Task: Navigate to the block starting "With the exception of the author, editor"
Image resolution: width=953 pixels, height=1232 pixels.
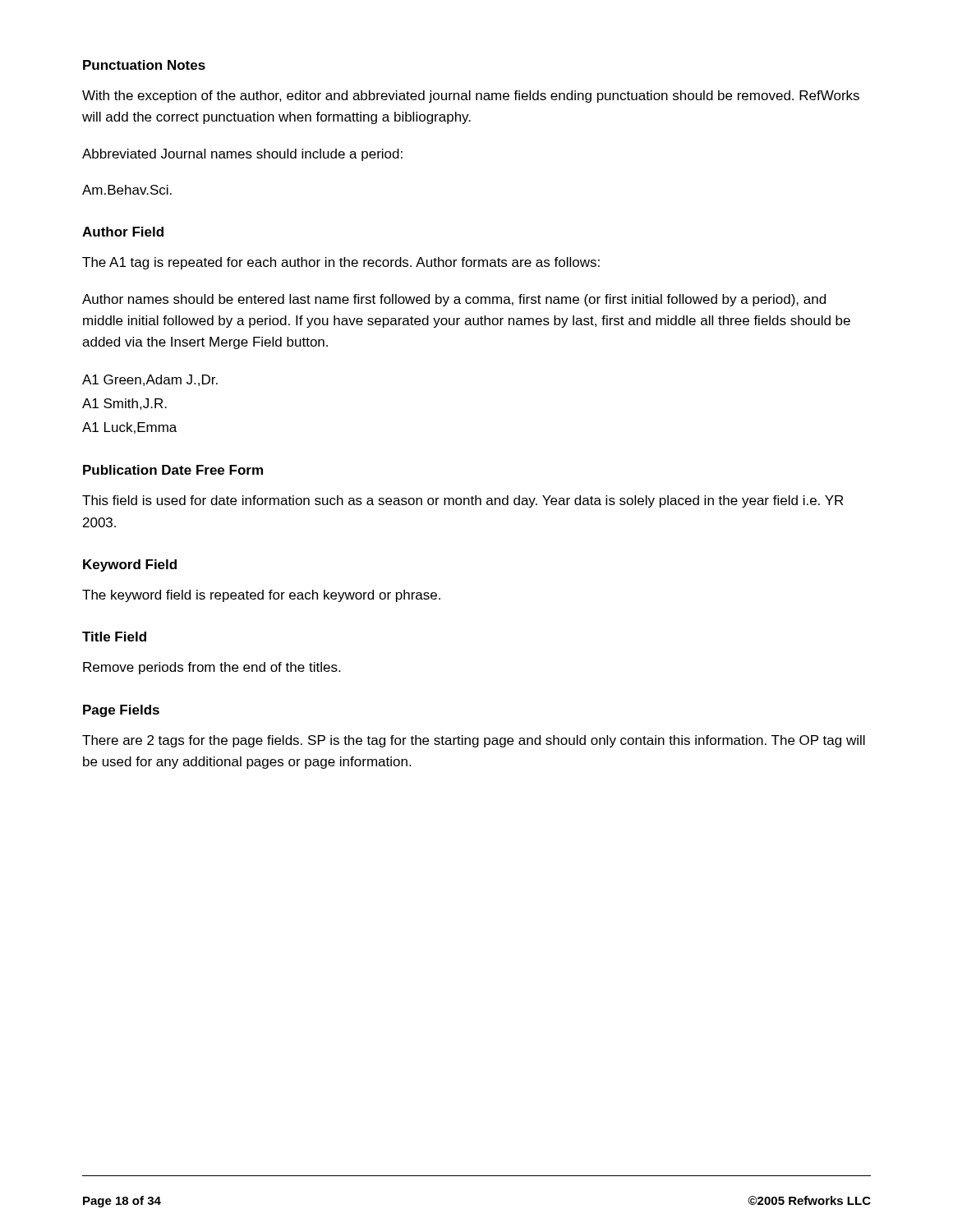Action: click(471, 107)
